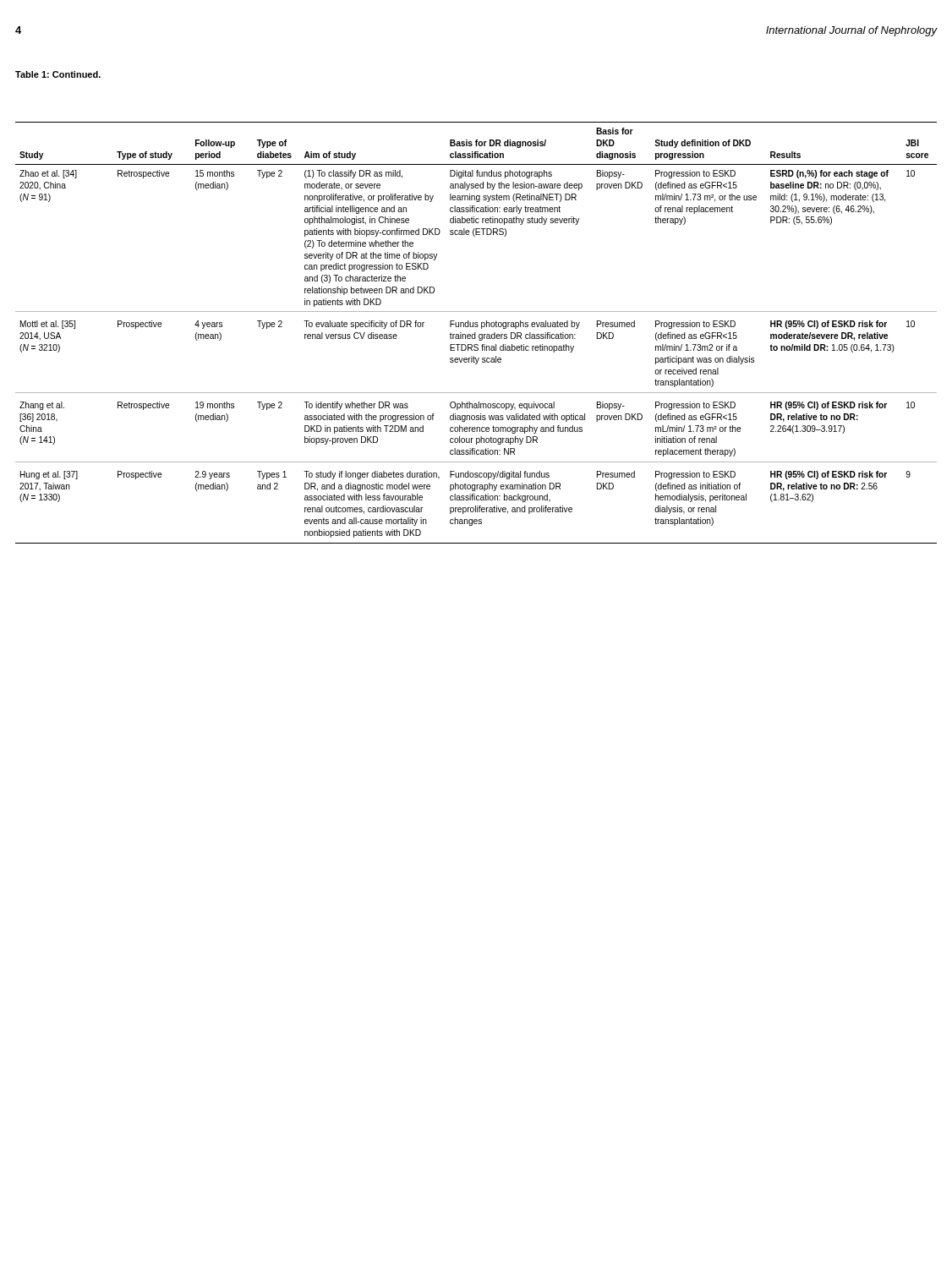952x1268 pixels.
Task: Click on the table containing "Progression to ESKD (defined"
Action: pos(476,332)
